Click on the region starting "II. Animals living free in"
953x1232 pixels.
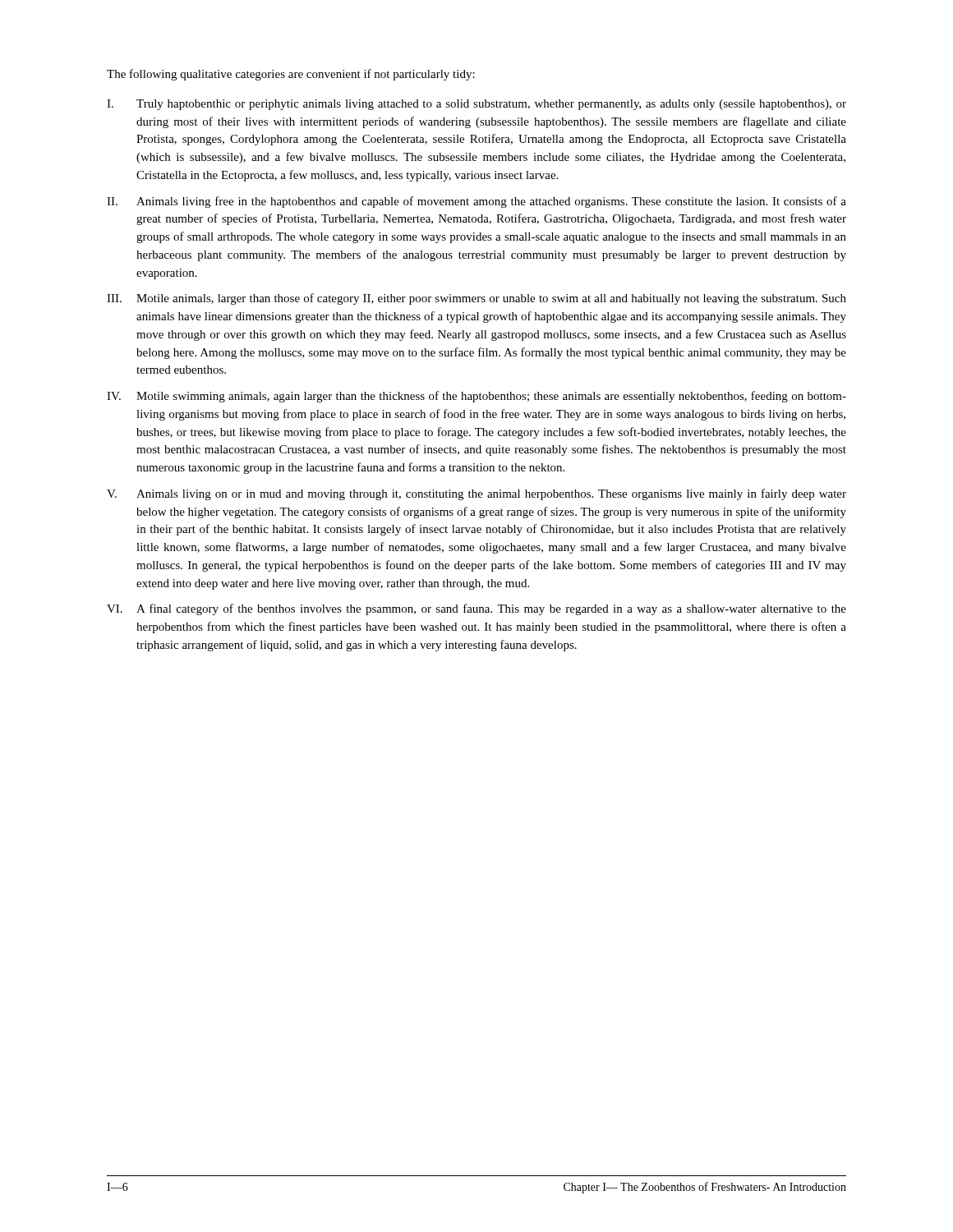pos(476,237)
